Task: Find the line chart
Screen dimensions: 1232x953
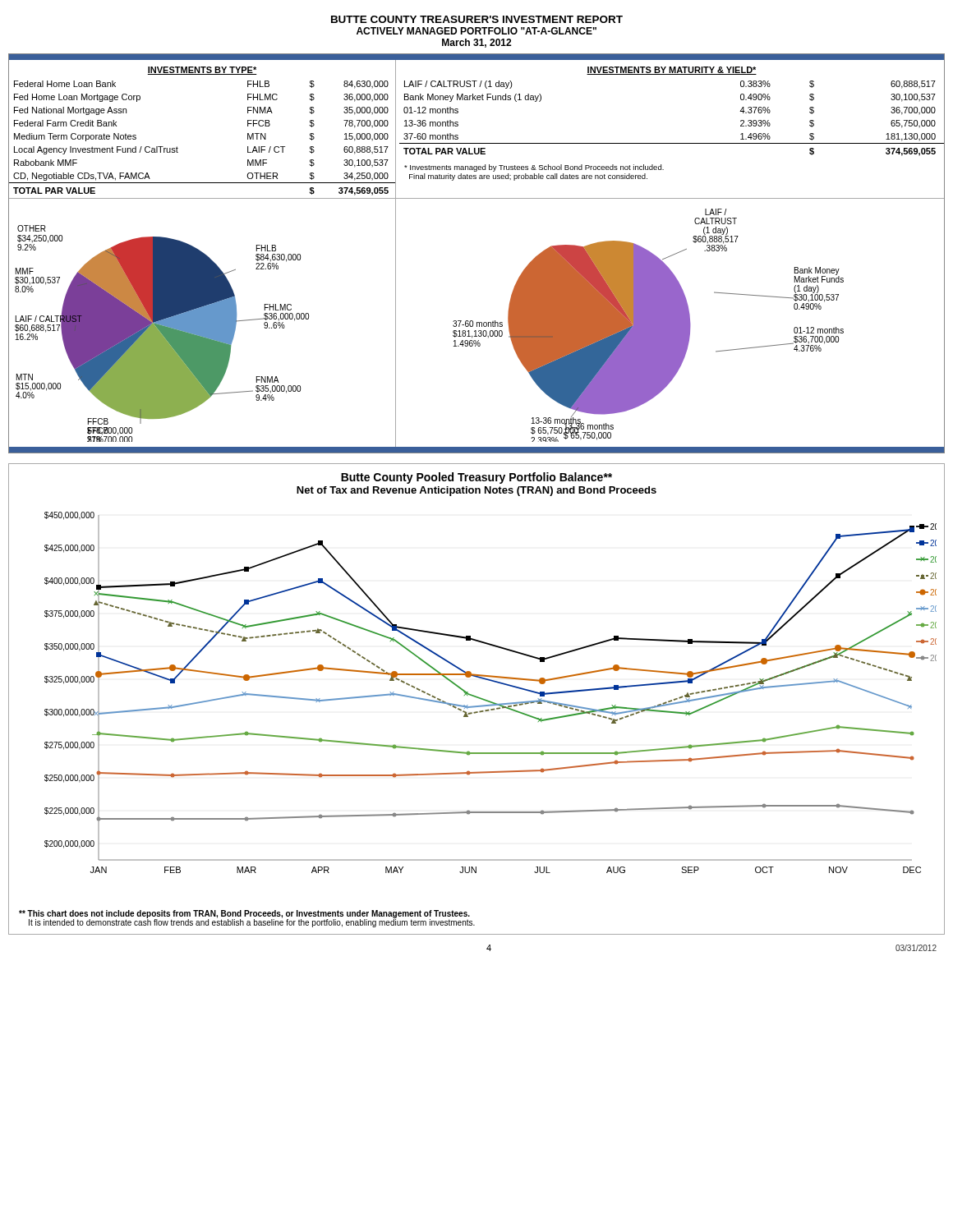Action: [476, 699]
